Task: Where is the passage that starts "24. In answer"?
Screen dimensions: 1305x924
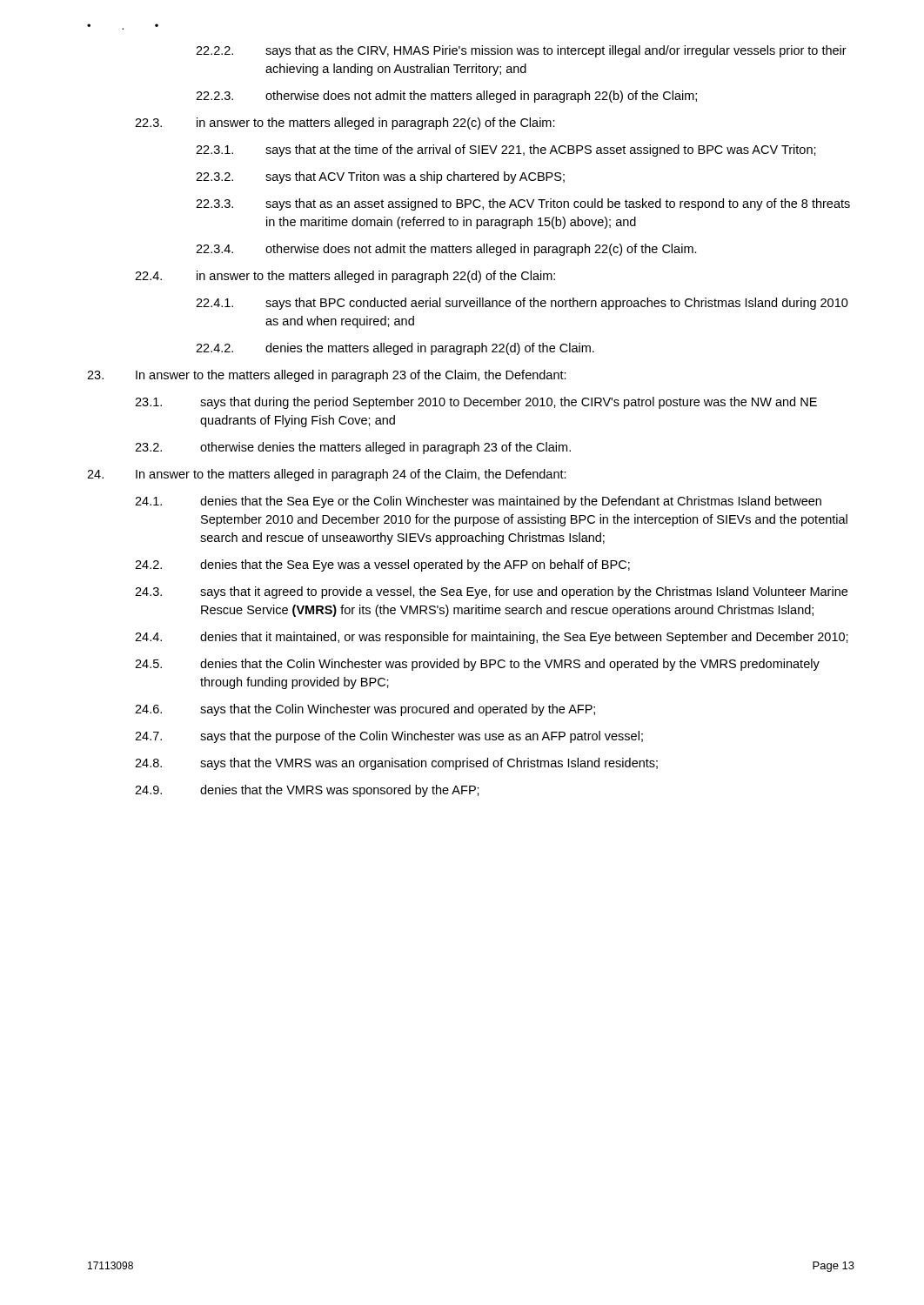Action: [471, 475]
